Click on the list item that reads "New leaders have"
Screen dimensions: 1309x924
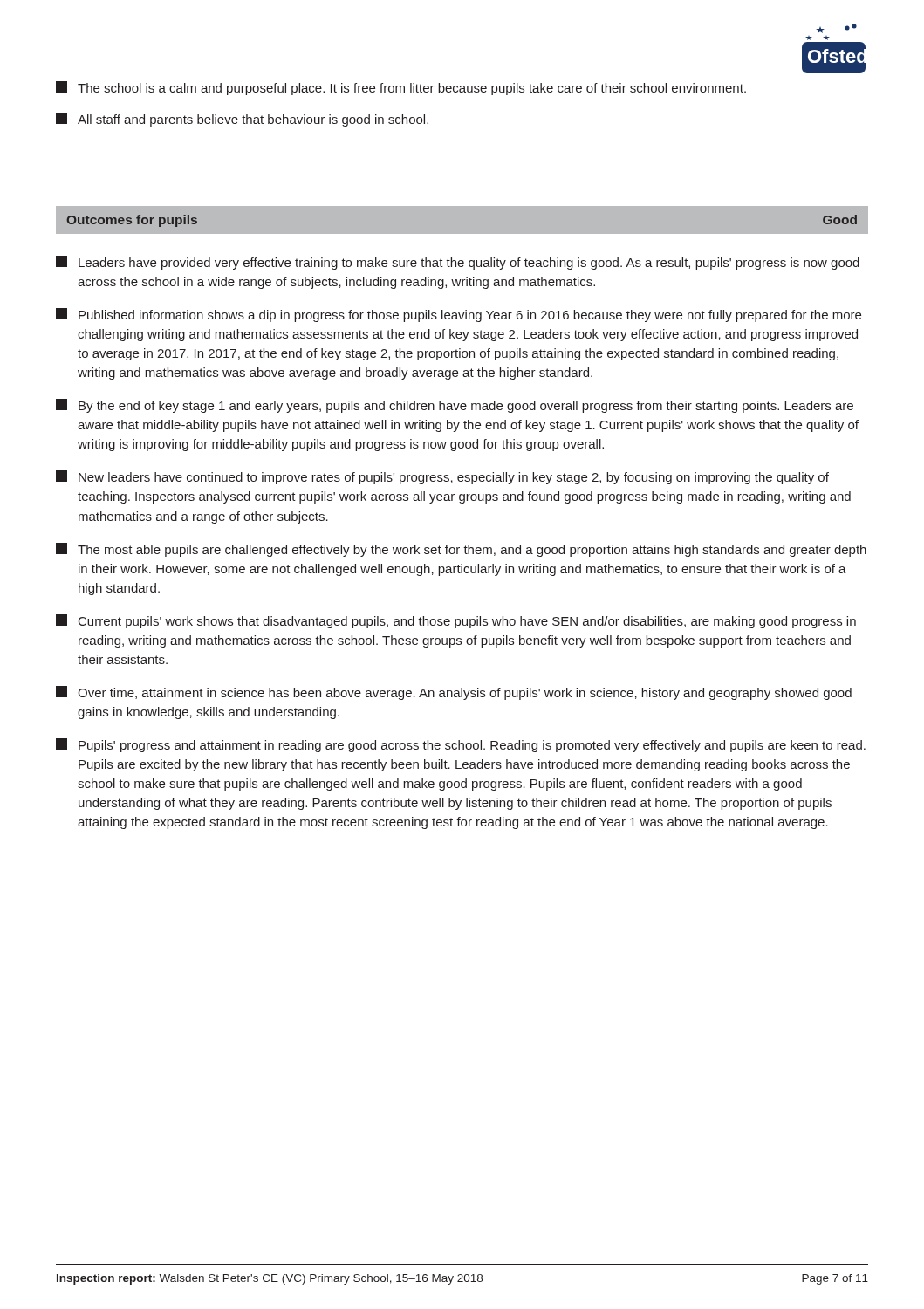click(x=462, y=497)
